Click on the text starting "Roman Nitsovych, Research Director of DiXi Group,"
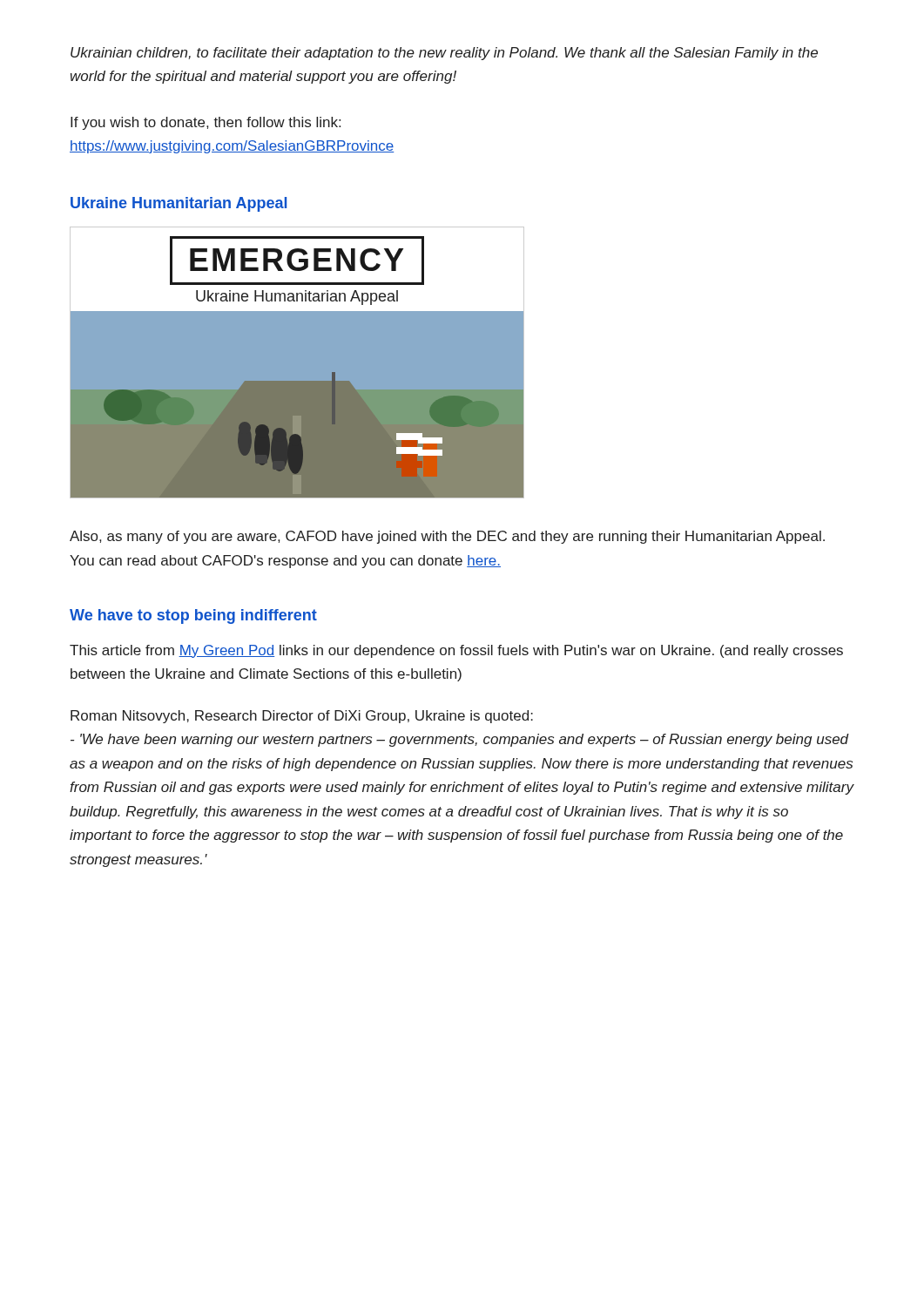The height and width of the screenshot is (1307, 924). click(x=462, y=787)
